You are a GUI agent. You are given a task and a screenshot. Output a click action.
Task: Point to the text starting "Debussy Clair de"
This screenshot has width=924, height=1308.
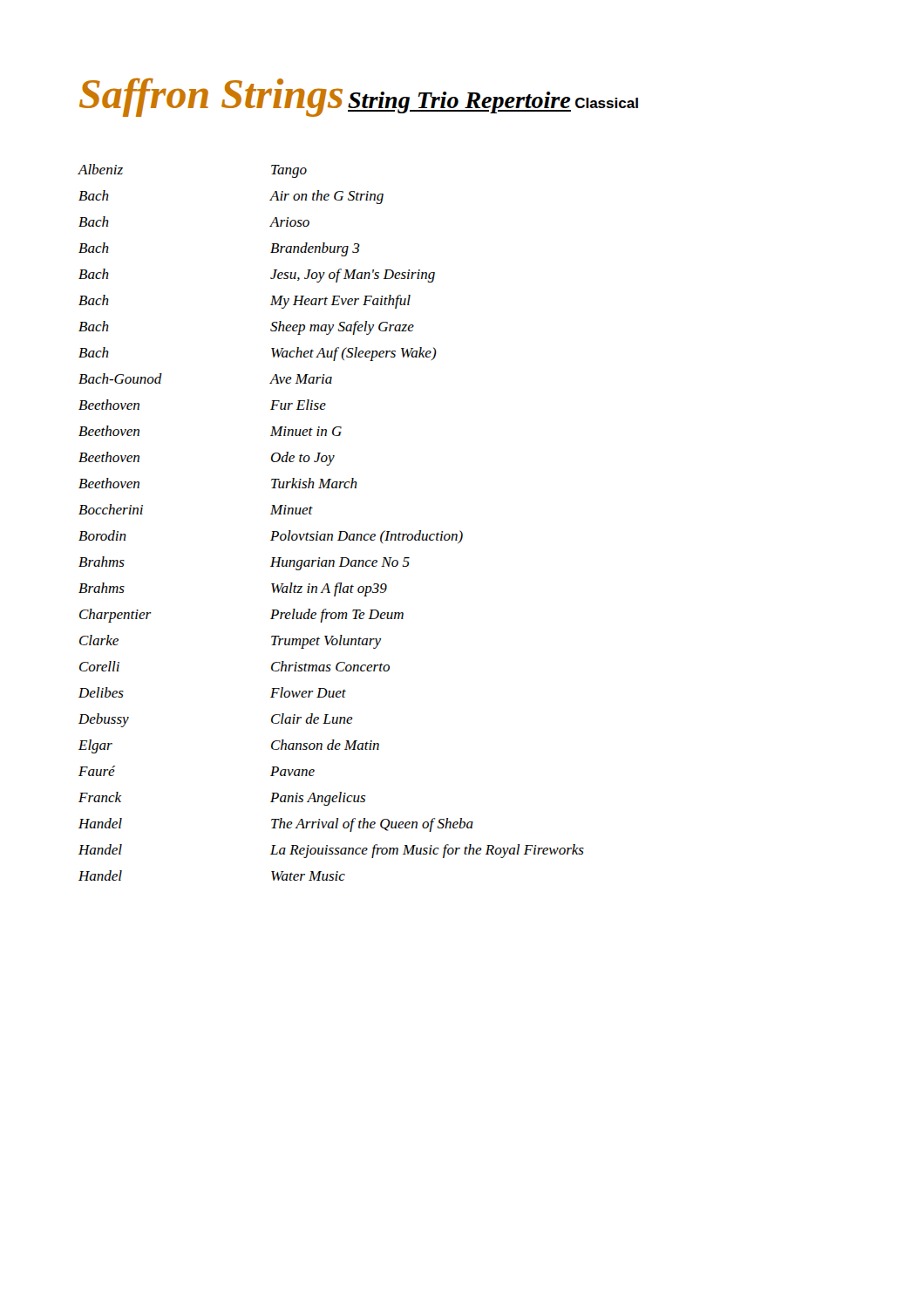tap(109, 720)
